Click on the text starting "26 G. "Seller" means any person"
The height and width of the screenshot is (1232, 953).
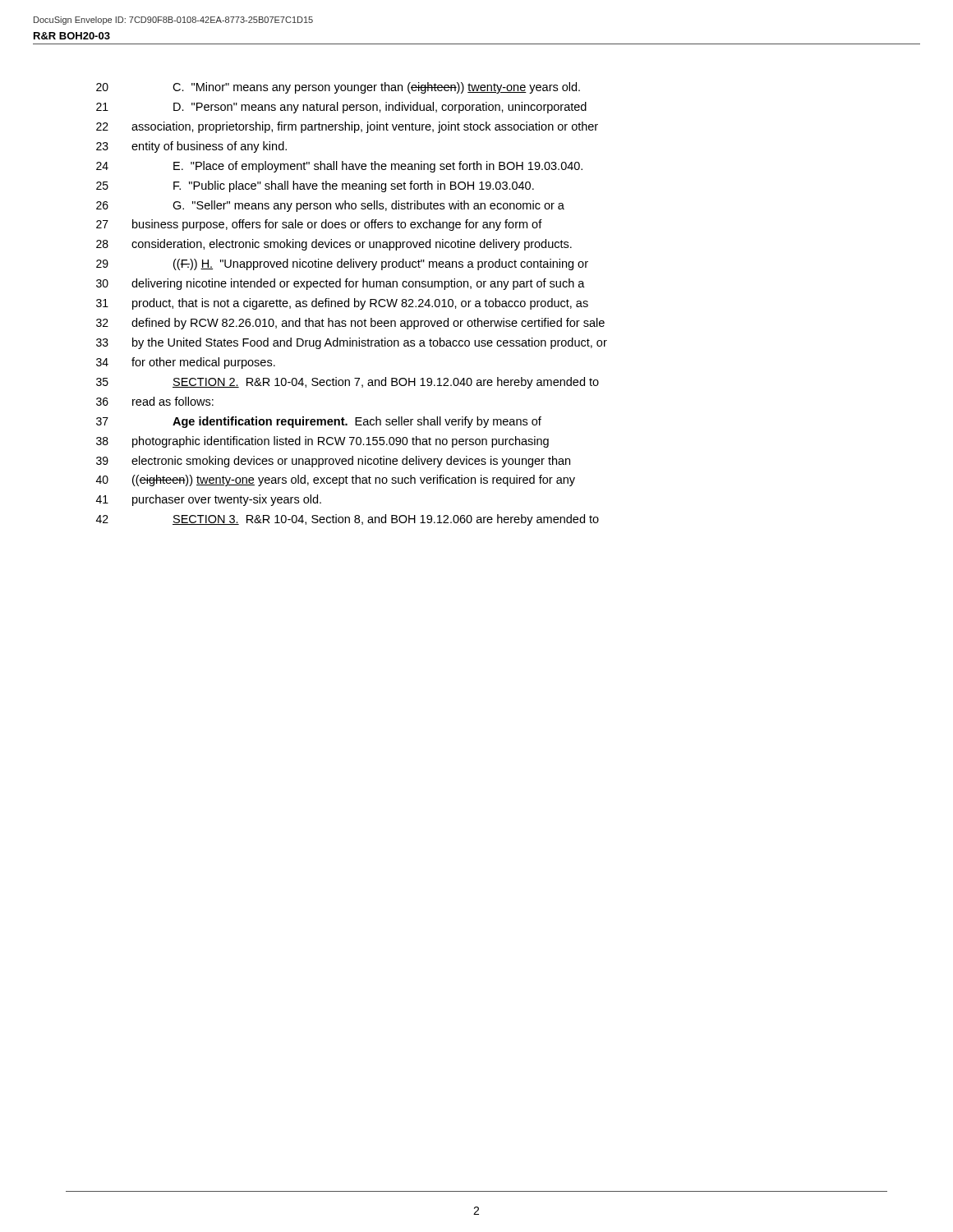(x=476, y=206)
